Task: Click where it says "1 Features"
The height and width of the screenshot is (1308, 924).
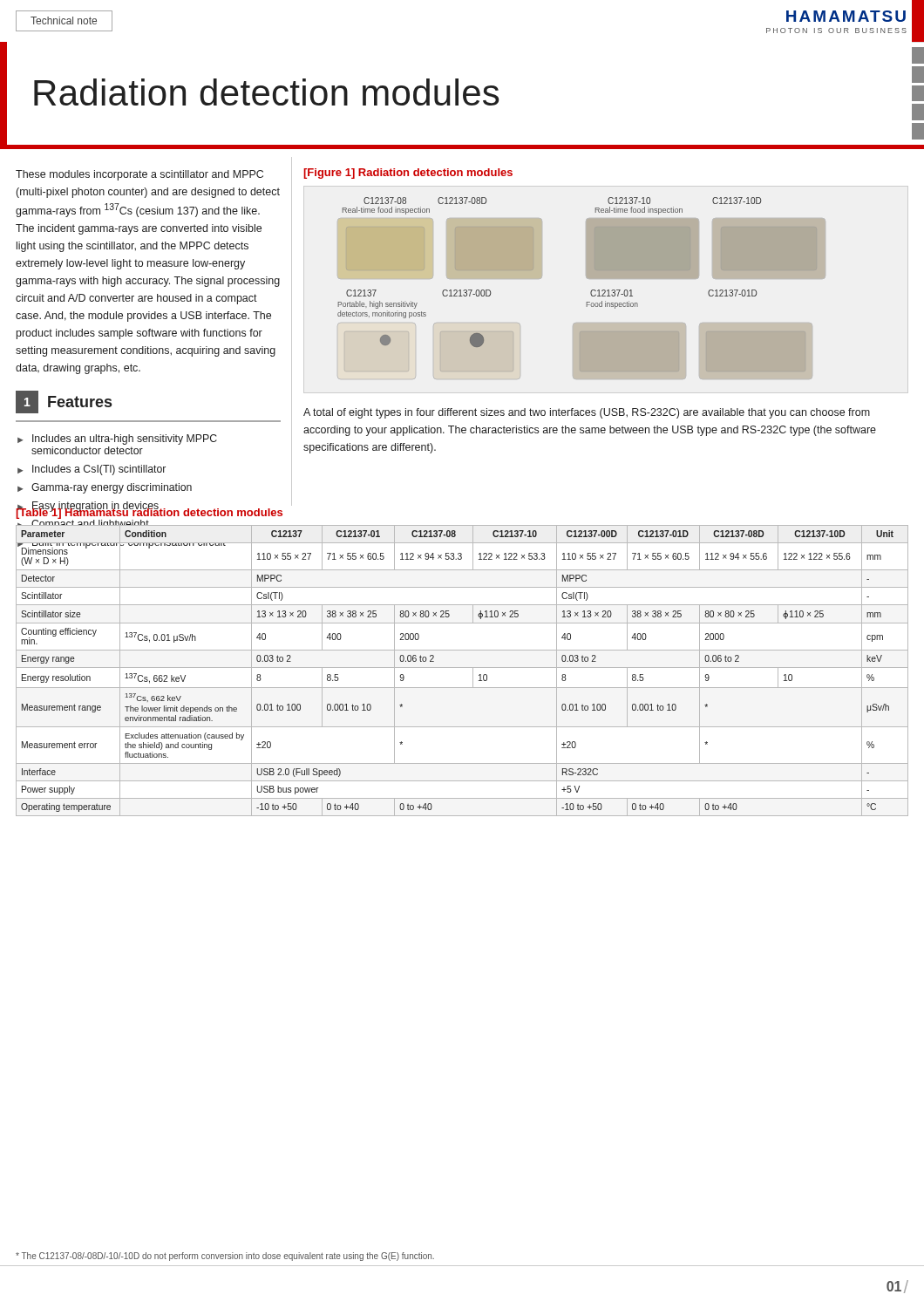Action: tap(64, 402)
